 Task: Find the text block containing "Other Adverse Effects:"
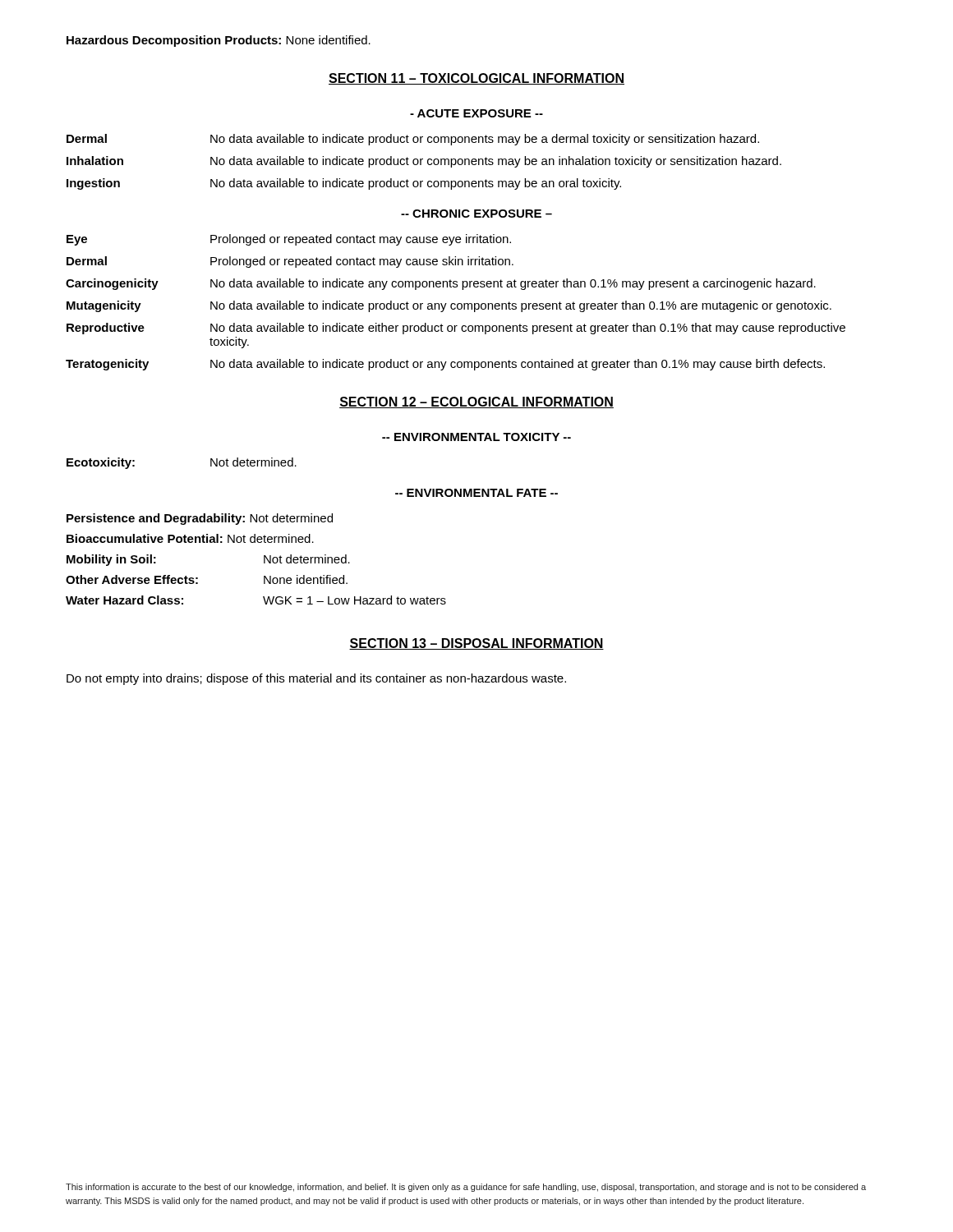pyautogui.click(x=134, y=579)
